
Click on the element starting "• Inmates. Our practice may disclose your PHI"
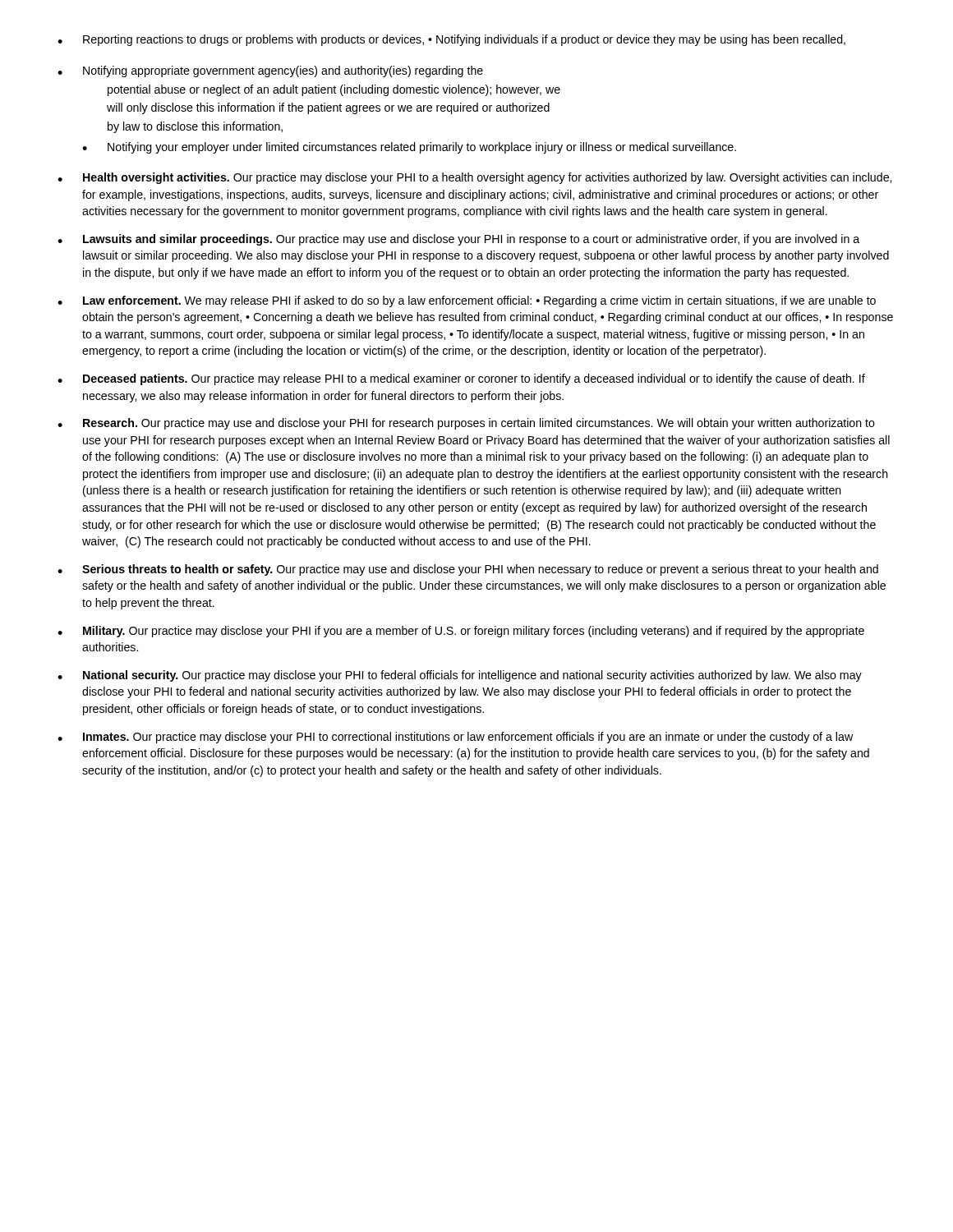coord(476,754)
